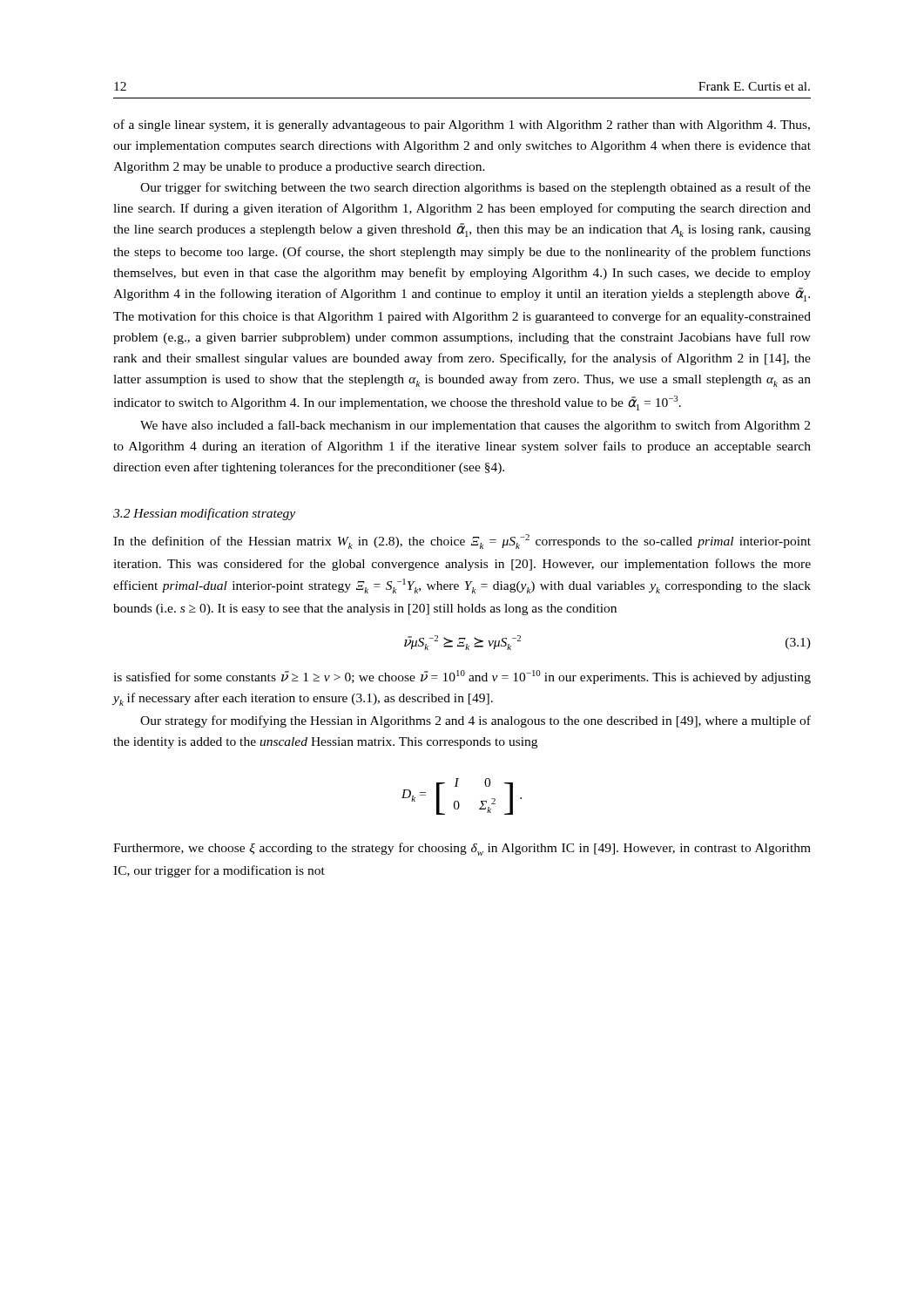Locate the formula that opens with "Dk = [ I"
Image resolution: width=924 pixels, height=1307 pixels.
pyautogui.click(x=462, y=795)
